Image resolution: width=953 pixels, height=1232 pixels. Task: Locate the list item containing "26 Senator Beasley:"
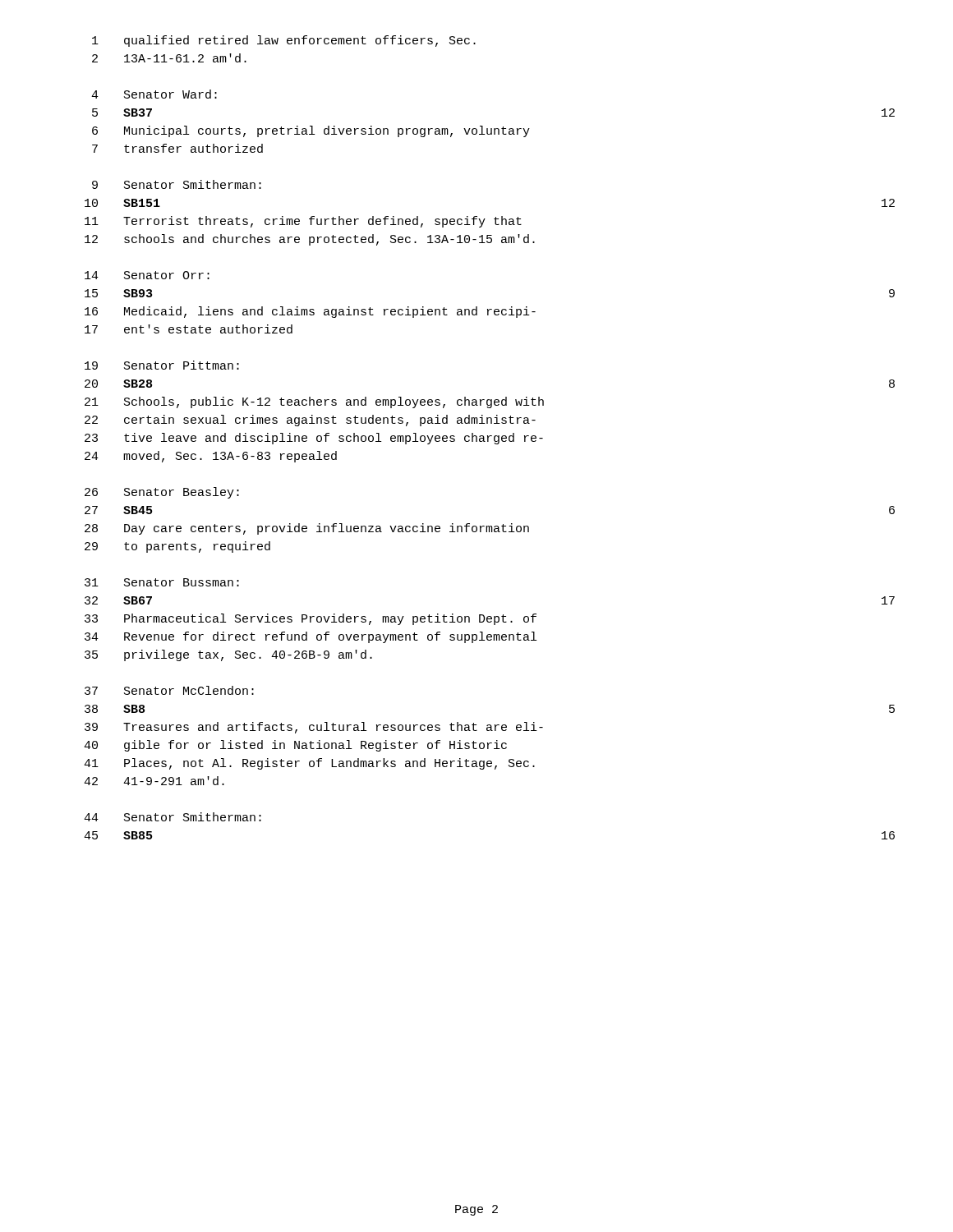point(476,521)
